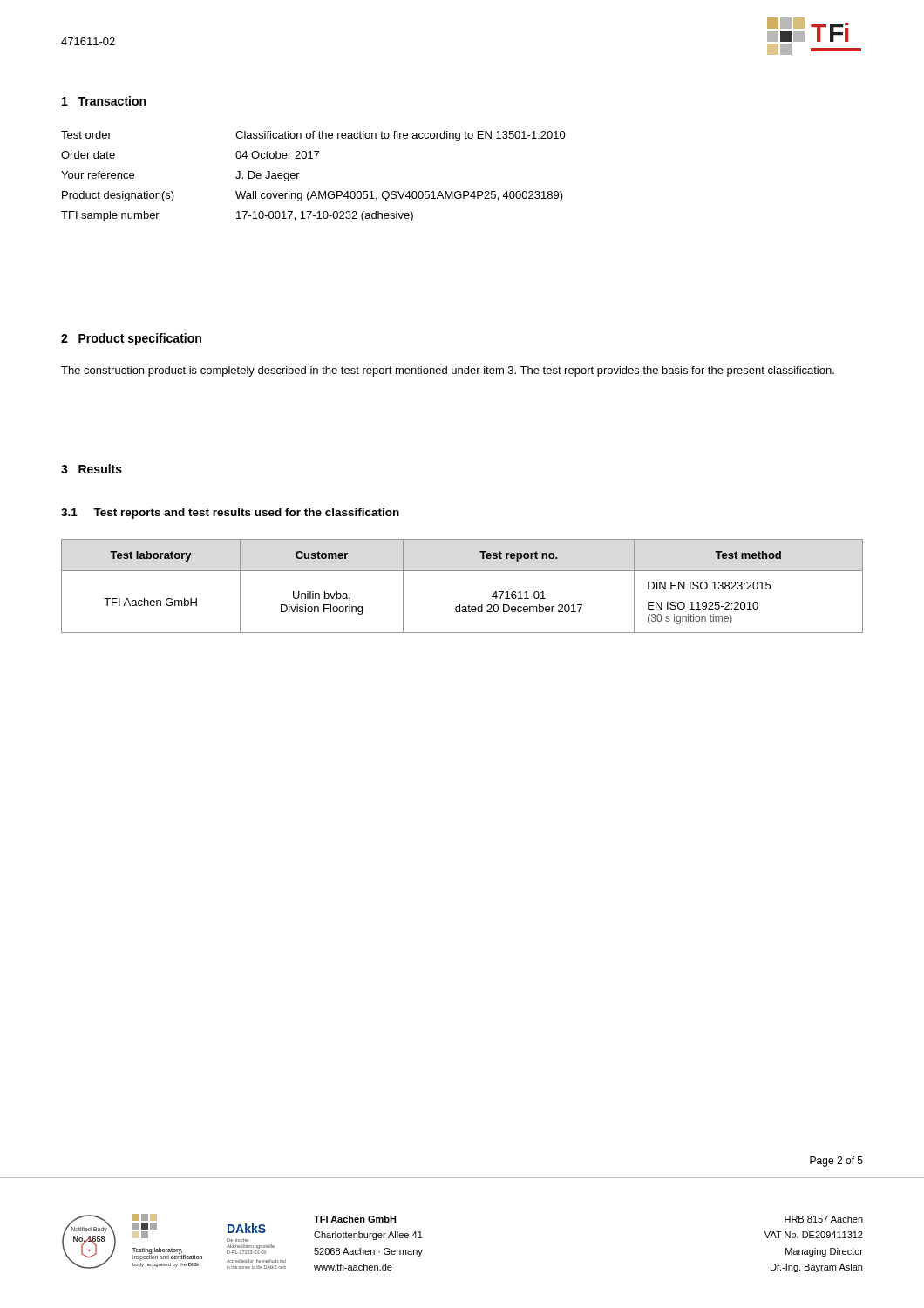Navigate to the text starting "1 Transaction"
Image resolution: width=924 pixels, height=1308 pixels.
click(x=104, y=101)
